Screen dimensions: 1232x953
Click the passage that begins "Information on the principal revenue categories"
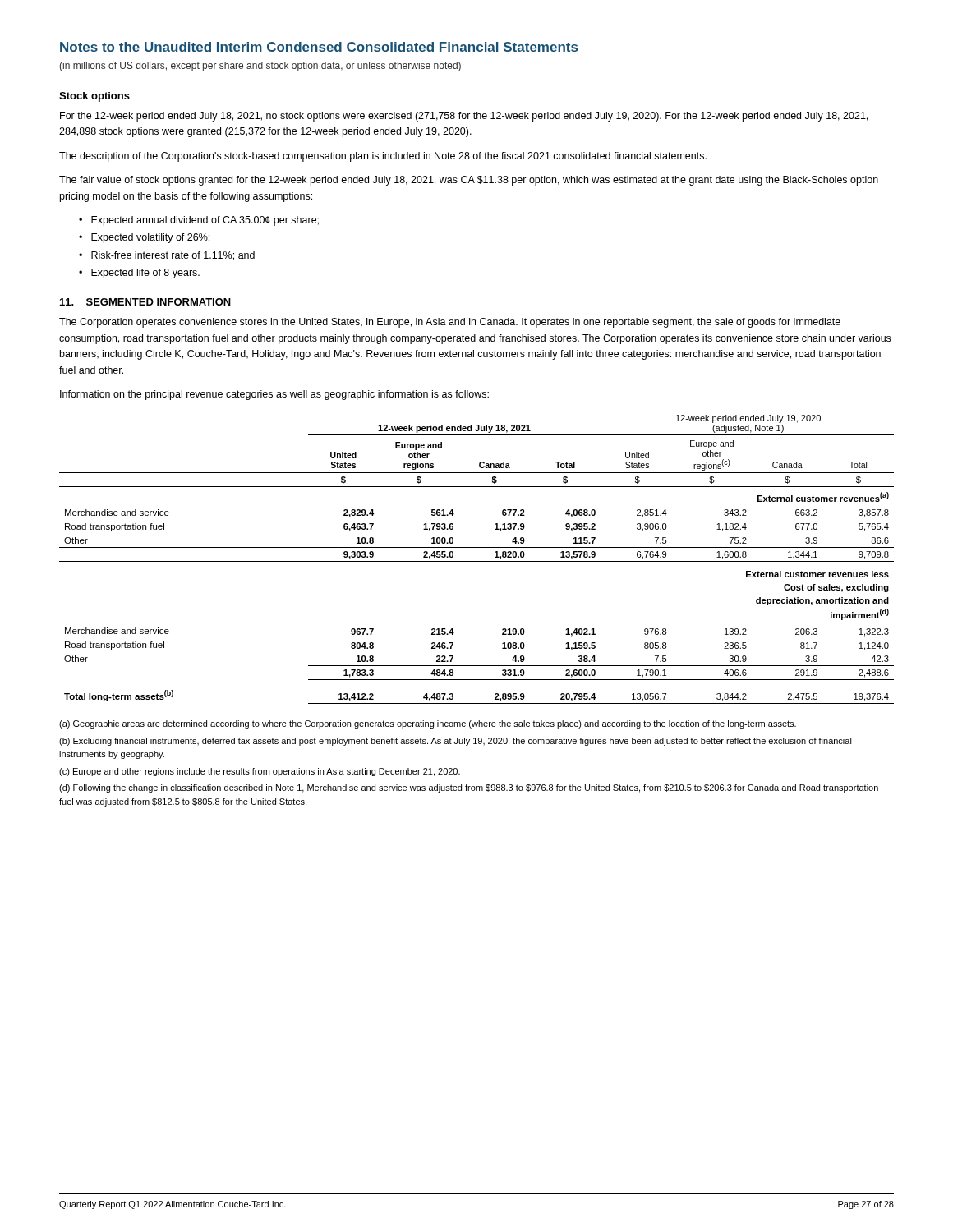274,394
